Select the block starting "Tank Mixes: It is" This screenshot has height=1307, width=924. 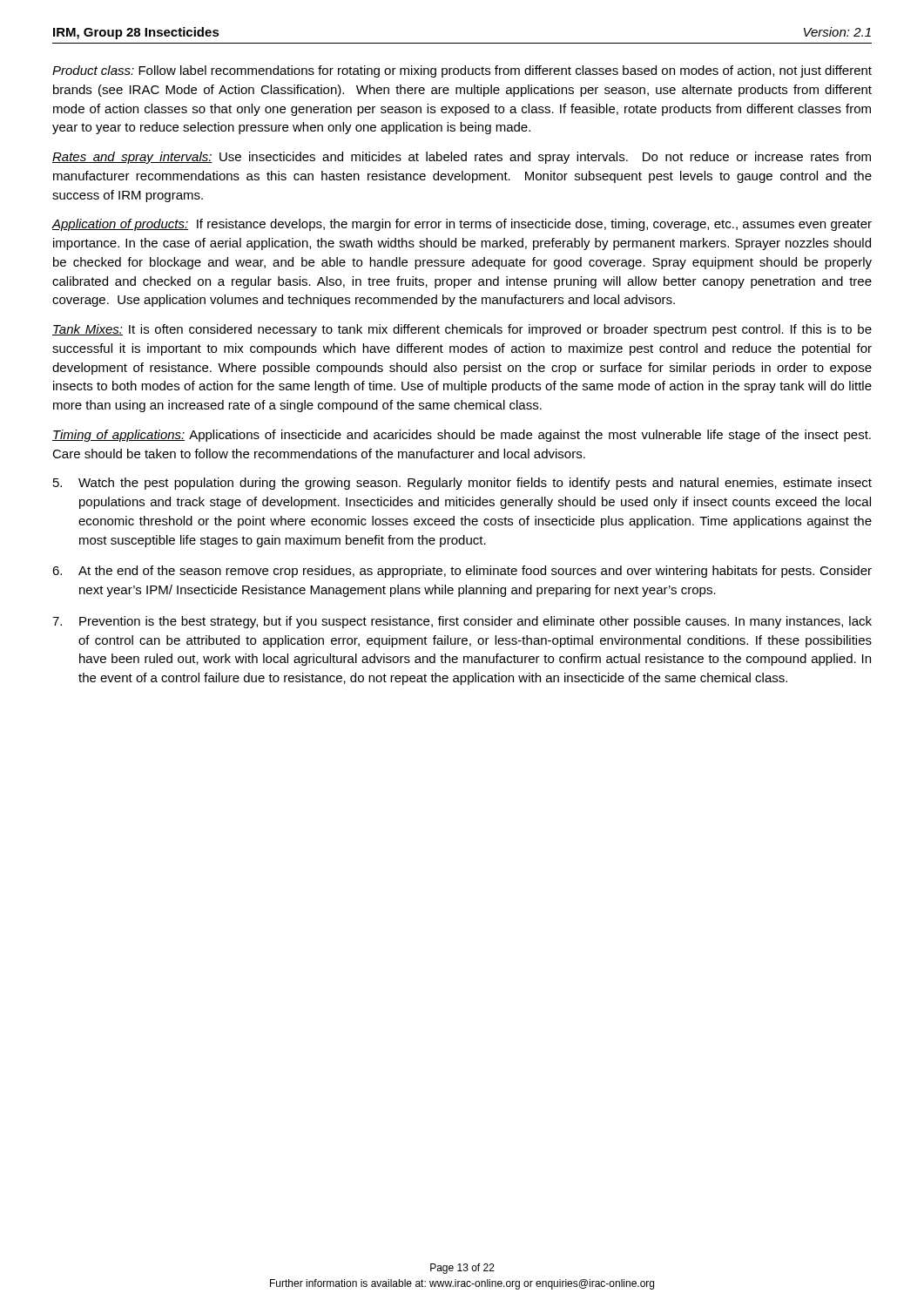tap(462, 367)
